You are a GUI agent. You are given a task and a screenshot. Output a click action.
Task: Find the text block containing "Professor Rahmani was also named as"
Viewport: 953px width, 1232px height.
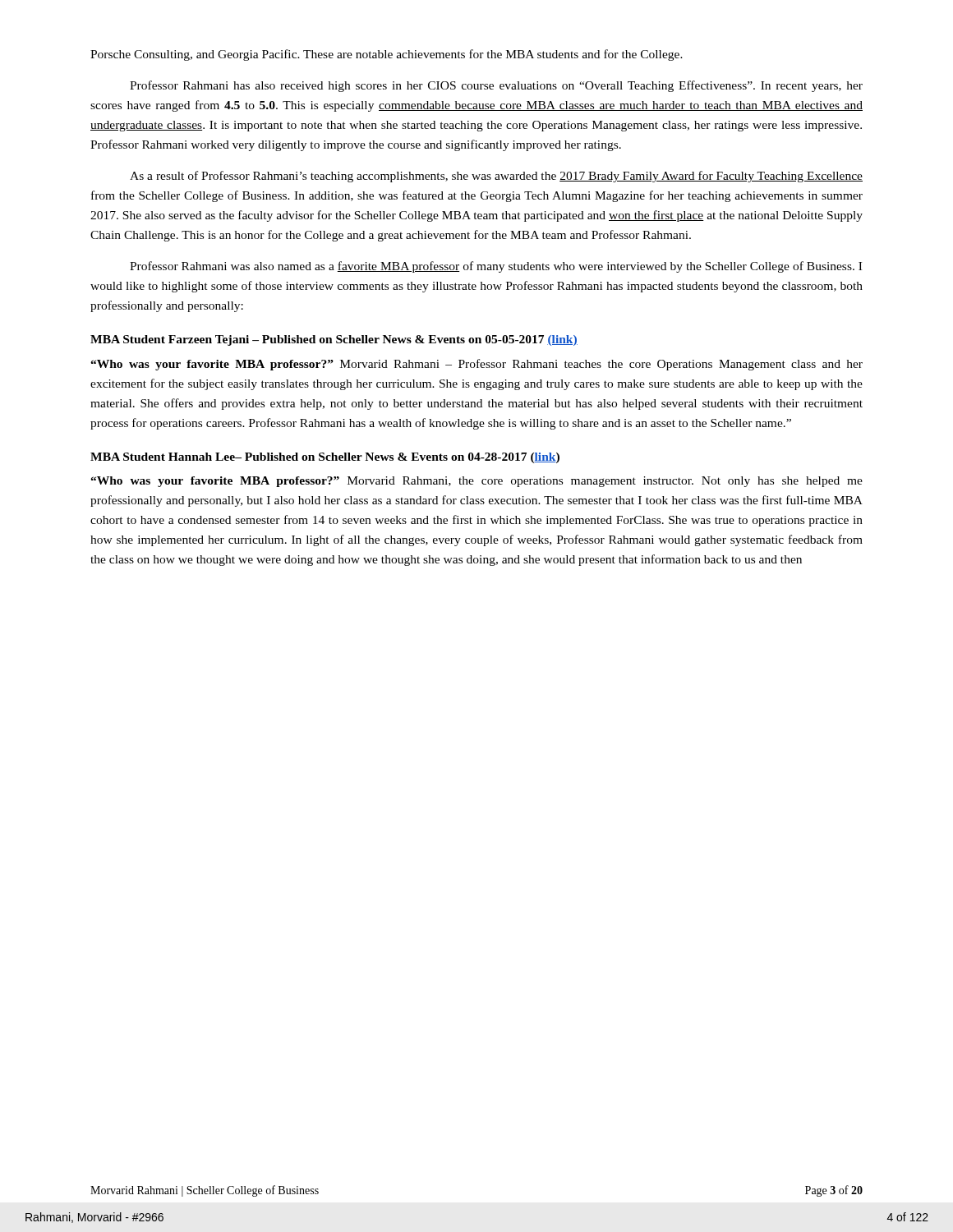(476, 286)
